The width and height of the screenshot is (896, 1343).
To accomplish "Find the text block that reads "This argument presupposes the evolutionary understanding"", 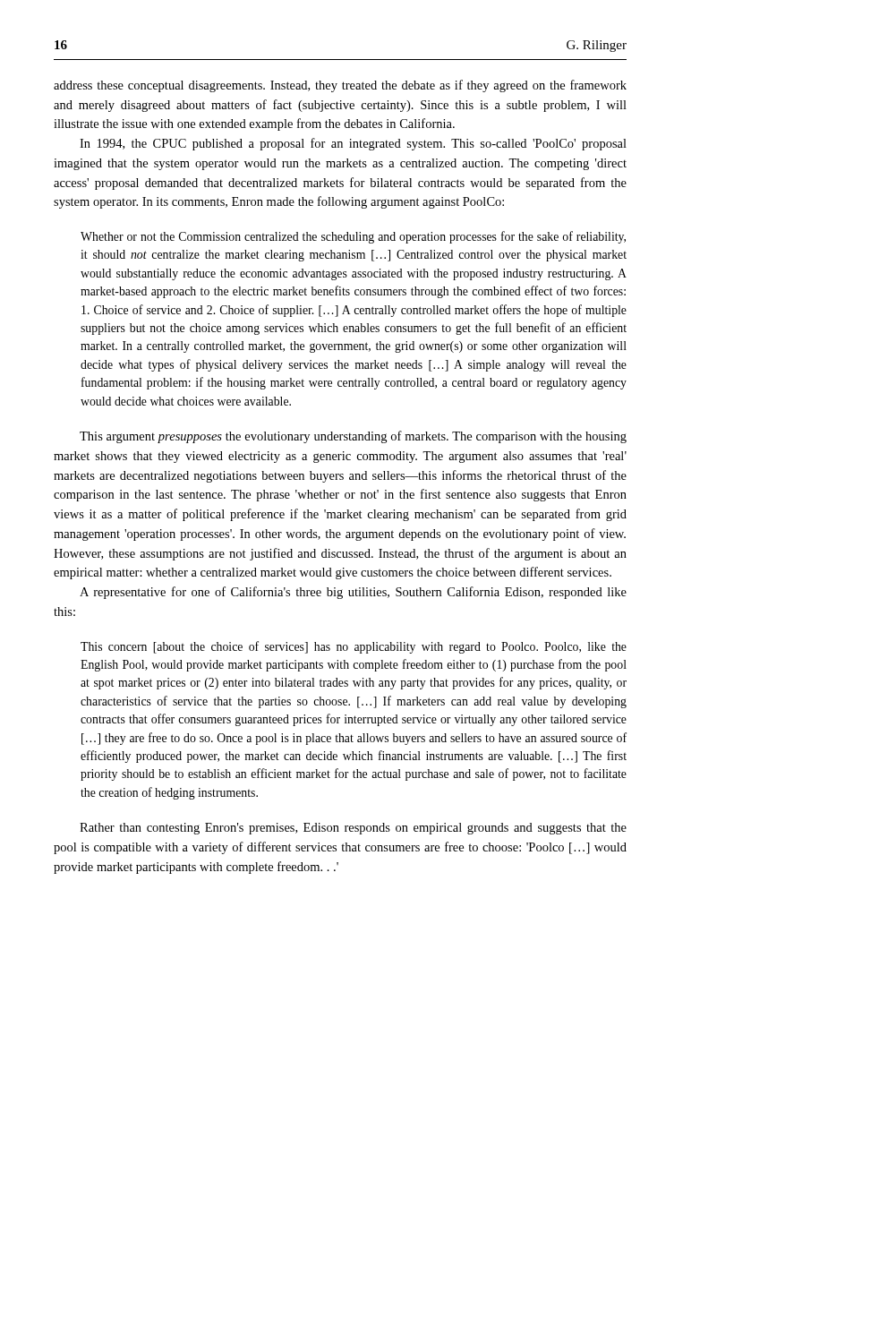I will click(x=340, y=505).
